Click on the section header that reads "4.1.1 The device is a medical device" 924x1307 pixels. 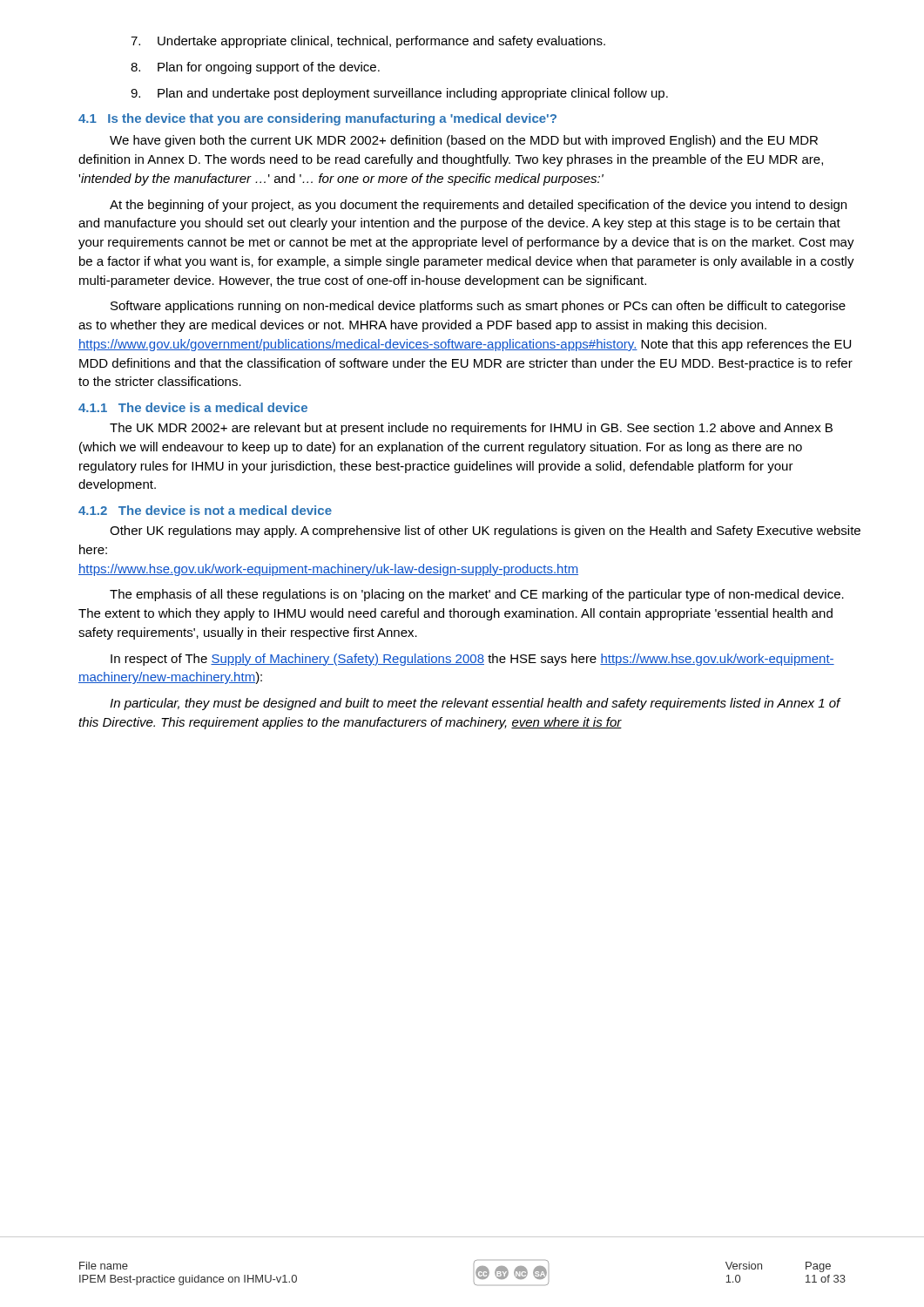[x=193, y=407]
